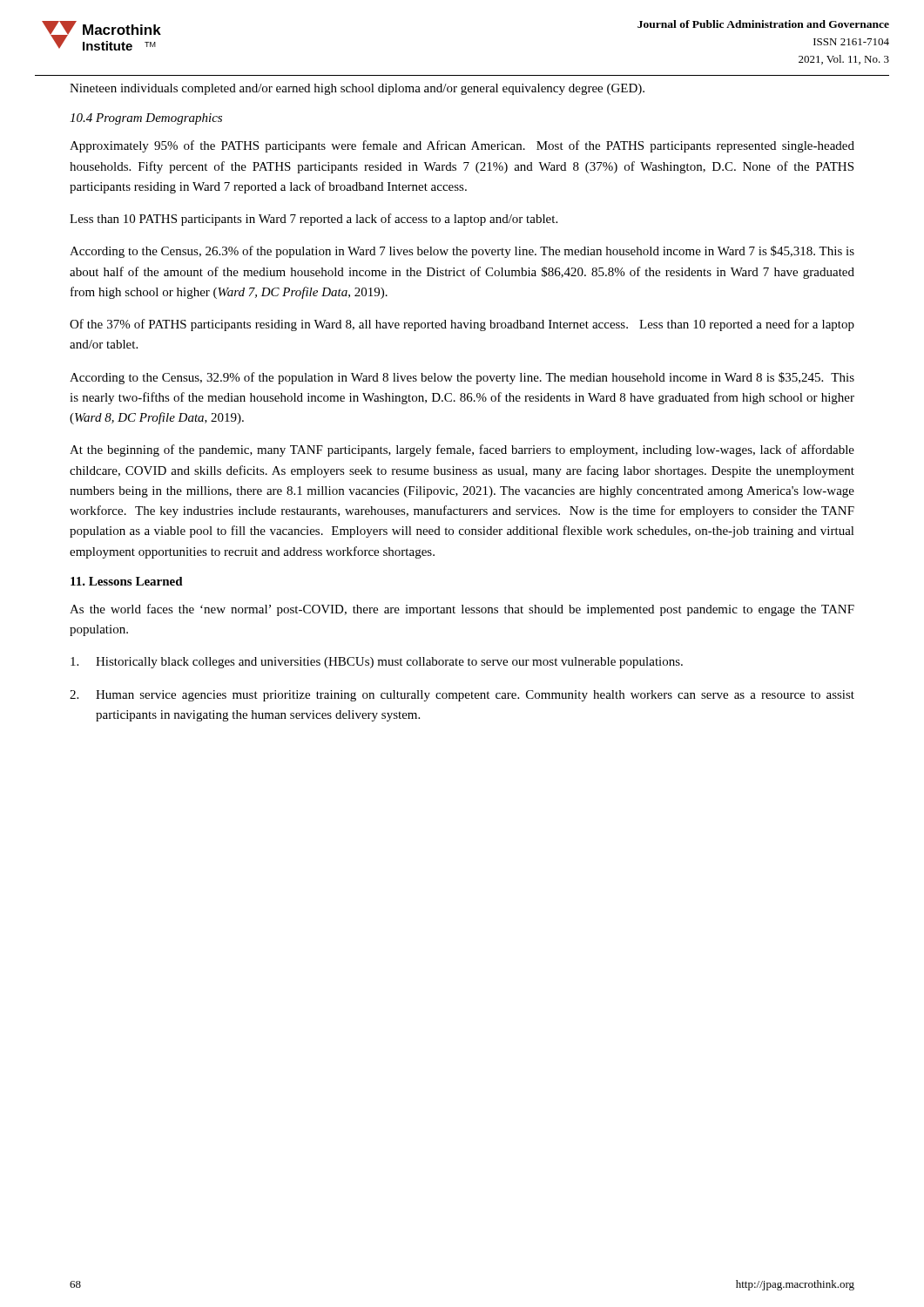Point to the passage starting "As the world faces the"
Viewport: 924px width, 1307px height.
click(462, 619)
